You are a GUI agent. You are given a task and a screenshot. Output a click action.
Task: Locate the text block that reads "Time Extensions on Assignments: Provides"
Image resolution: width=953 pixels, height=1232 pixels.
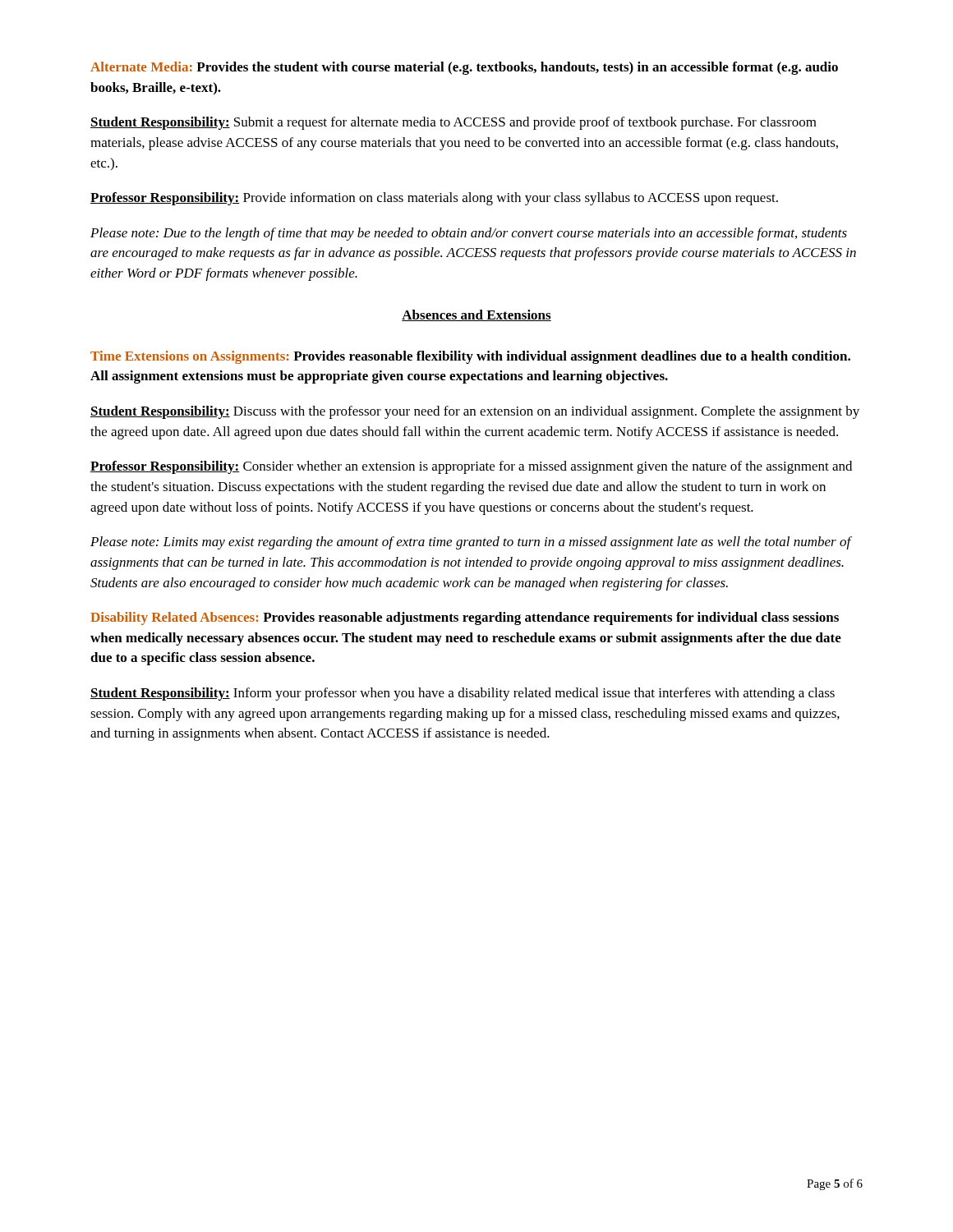[x=476, y=367]
